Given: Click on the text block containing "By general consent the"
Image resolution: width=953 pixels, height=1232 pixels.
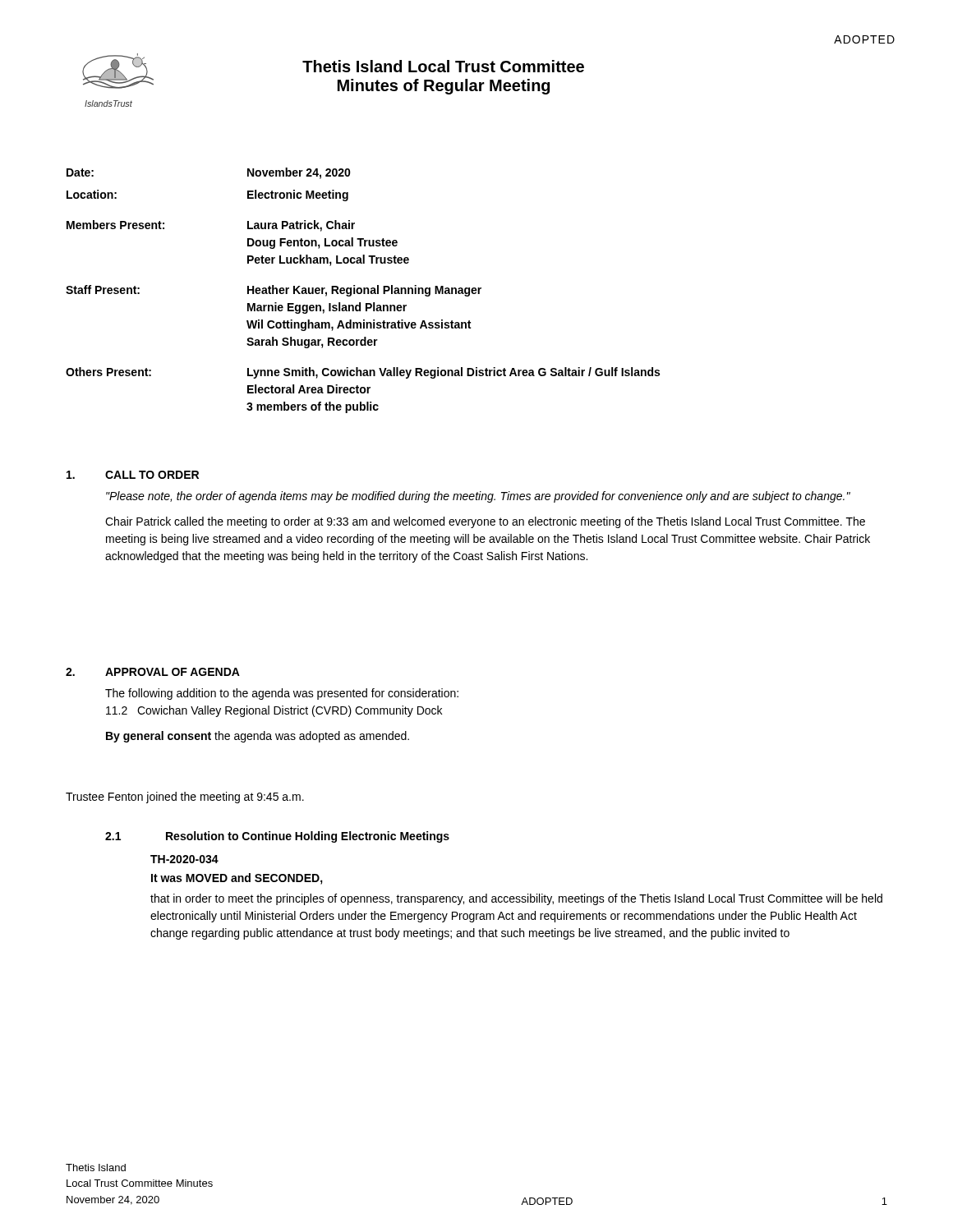Looking at the screenshot, I should tap(258, 736).
